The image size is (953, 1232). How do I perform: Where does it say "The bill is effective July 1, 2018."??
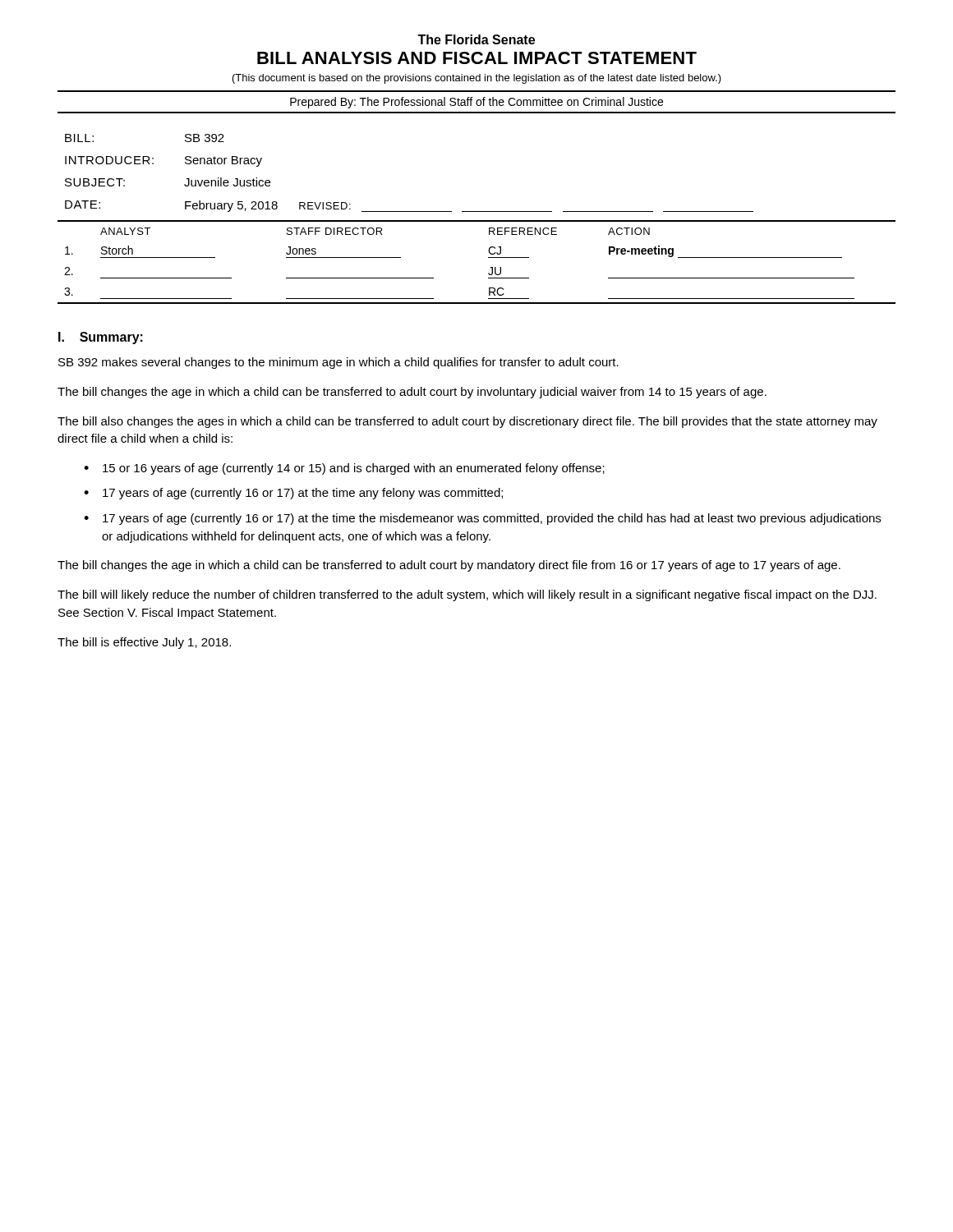point(145,642)
